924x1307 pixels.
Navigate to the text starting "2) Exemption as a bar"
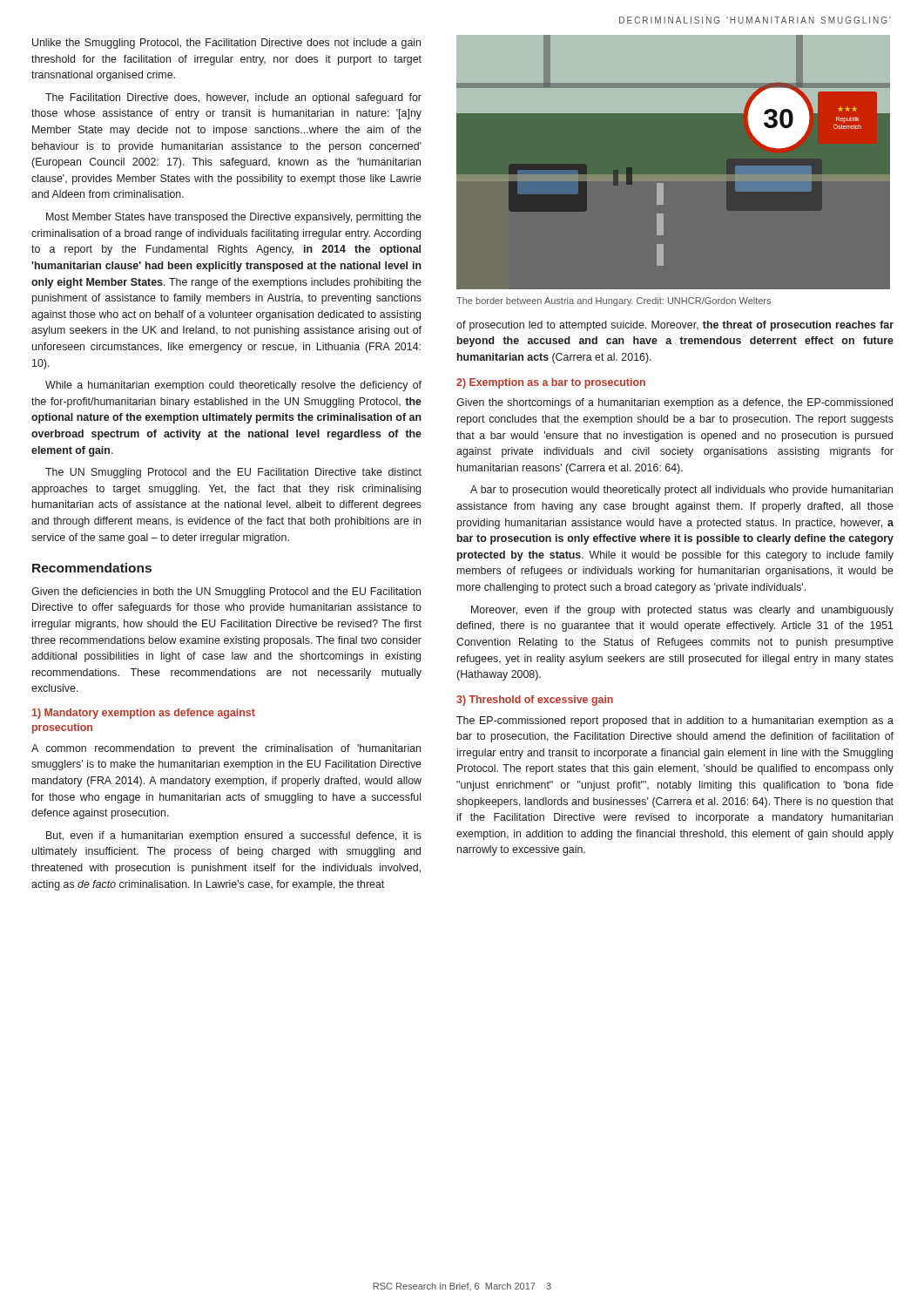click(x=551, y=382)
